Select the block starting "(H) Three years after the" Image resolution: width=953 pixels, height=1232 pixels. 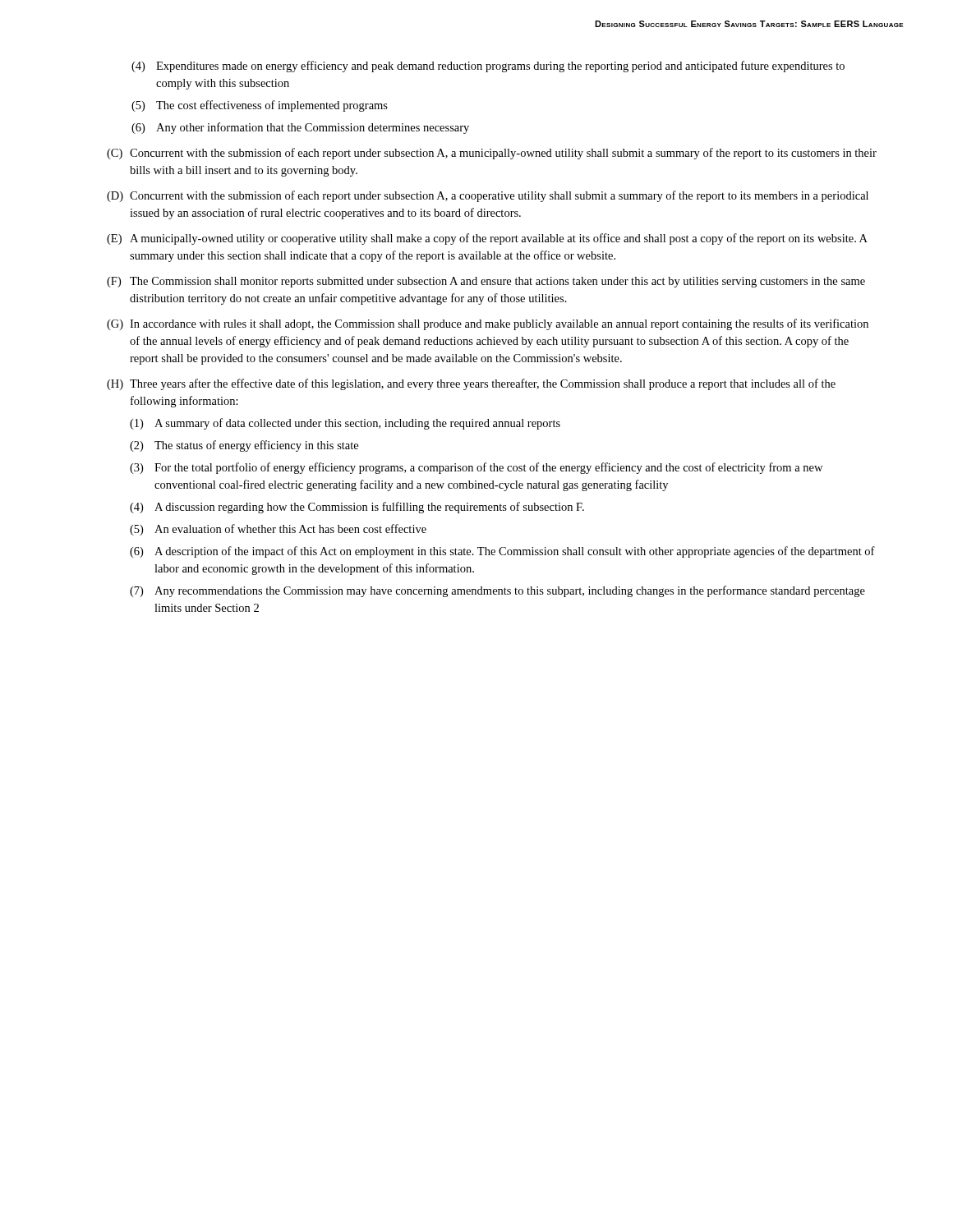click(493, 499)
